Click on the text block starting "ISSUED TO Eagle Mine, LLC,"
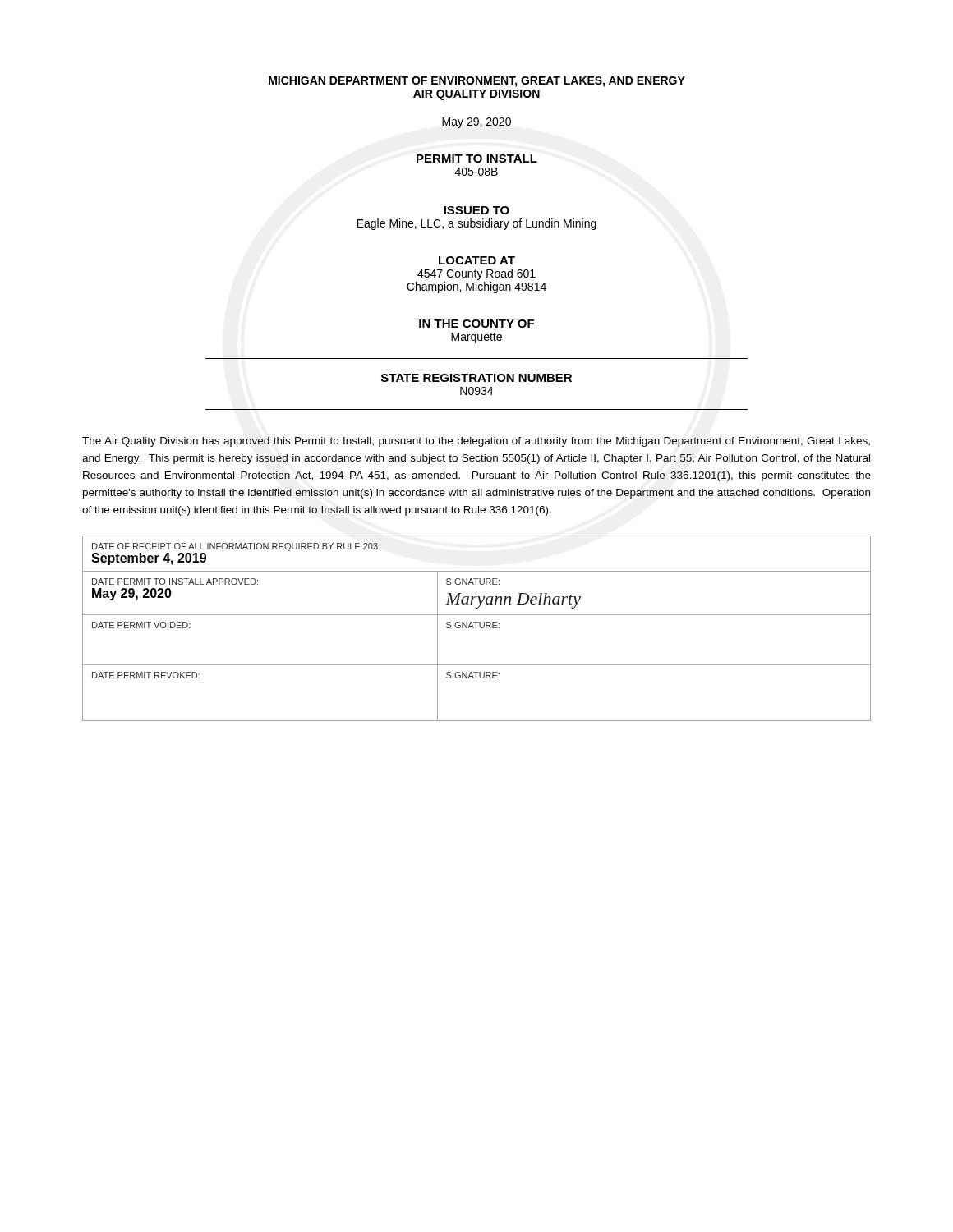 point(476,216)
